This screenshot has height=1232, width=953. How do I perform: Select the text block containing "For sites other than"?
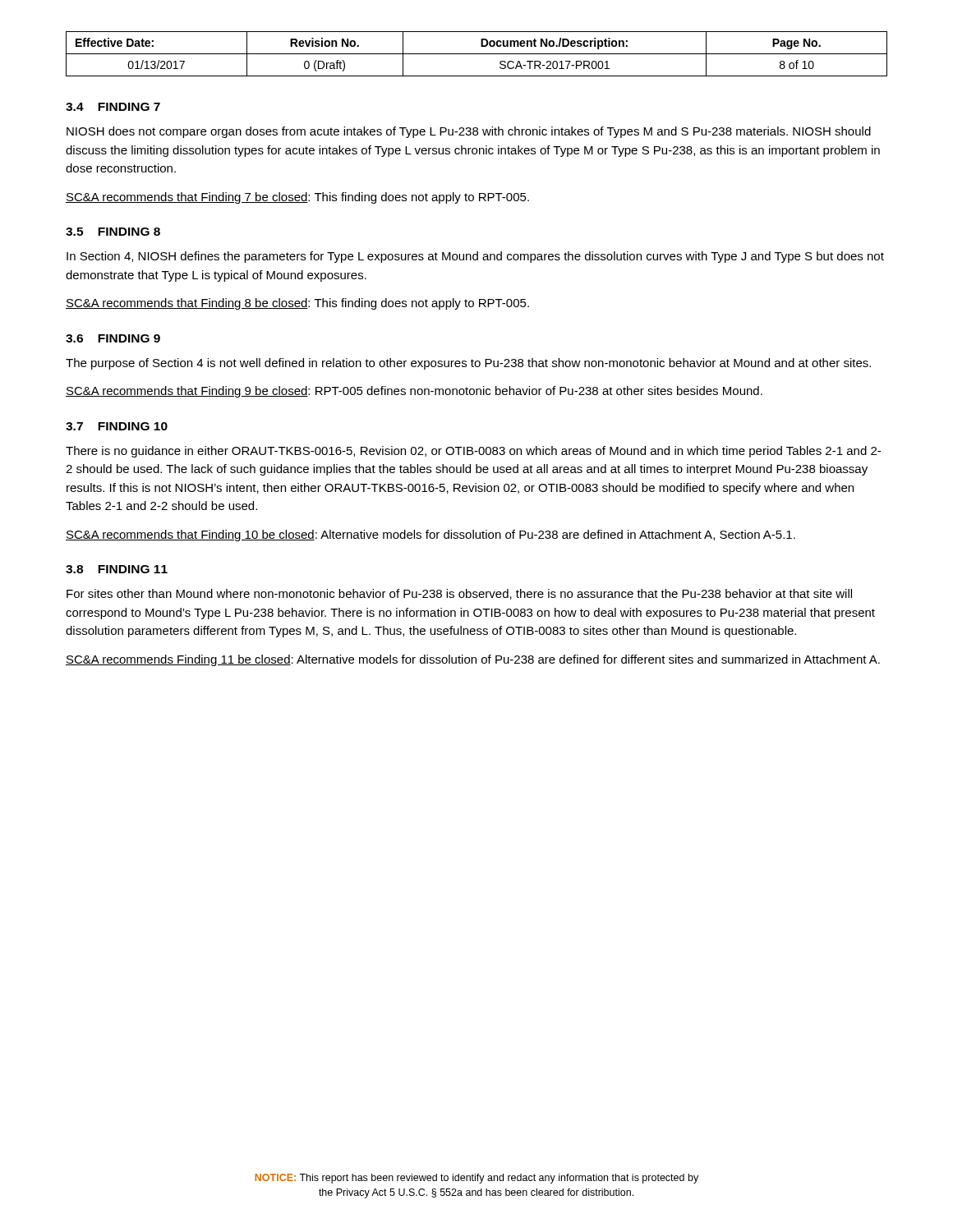click(x=470, y=612)
